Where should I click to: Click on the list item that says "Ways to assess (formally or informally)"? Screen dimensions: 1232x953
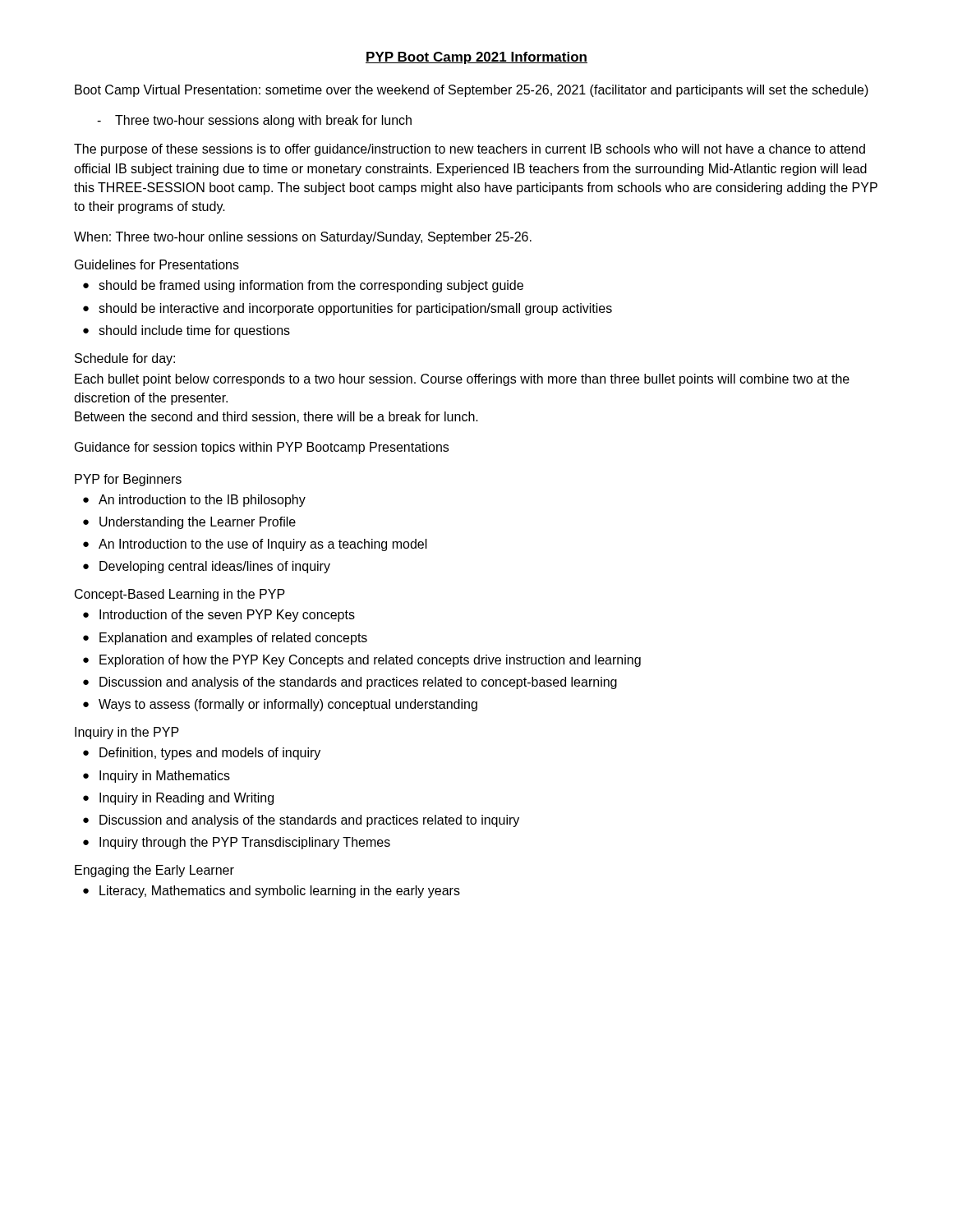[288, 704]
